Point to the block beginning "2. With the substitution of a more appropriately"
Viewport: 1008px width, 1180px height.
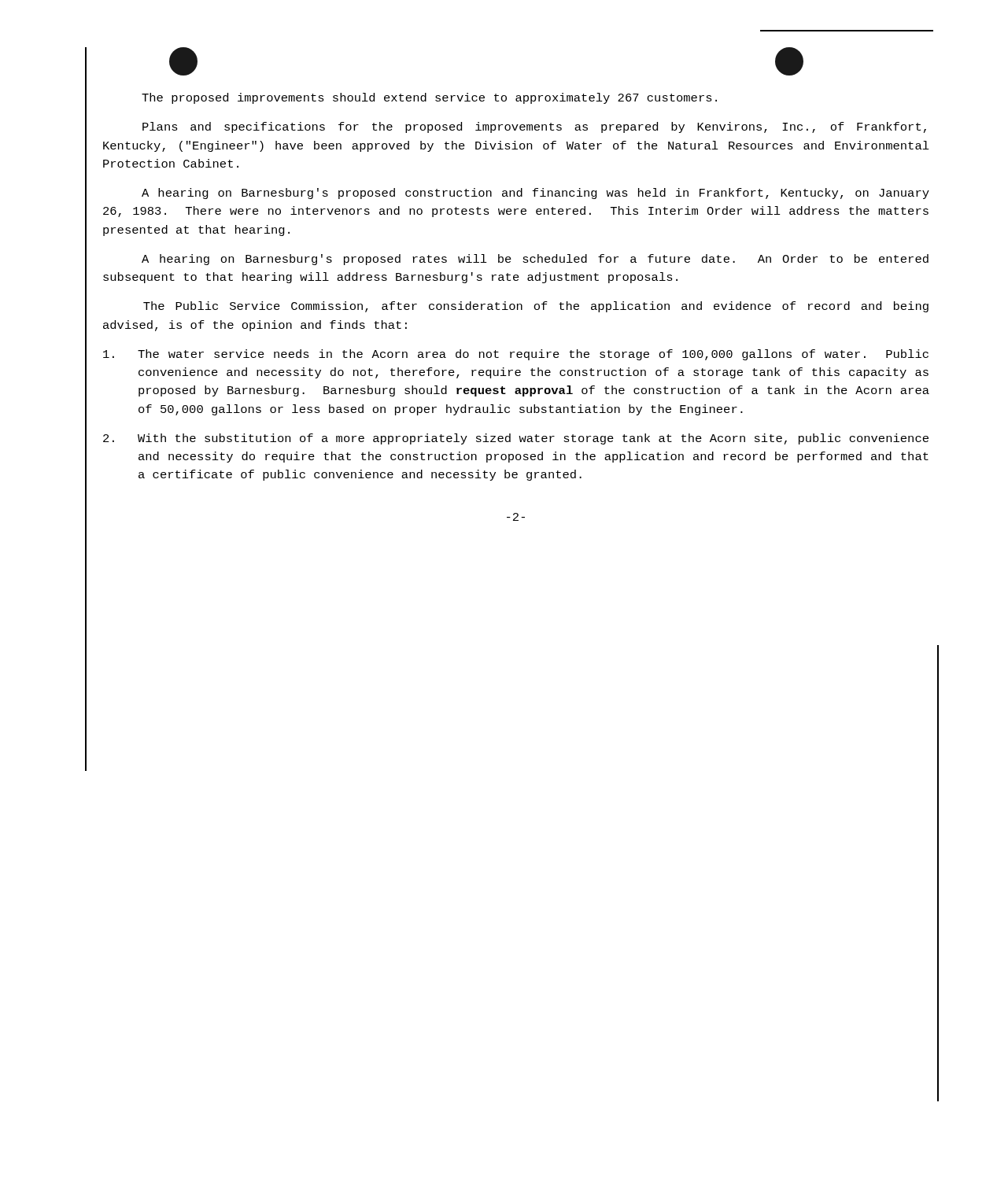[x=516, y=458]
